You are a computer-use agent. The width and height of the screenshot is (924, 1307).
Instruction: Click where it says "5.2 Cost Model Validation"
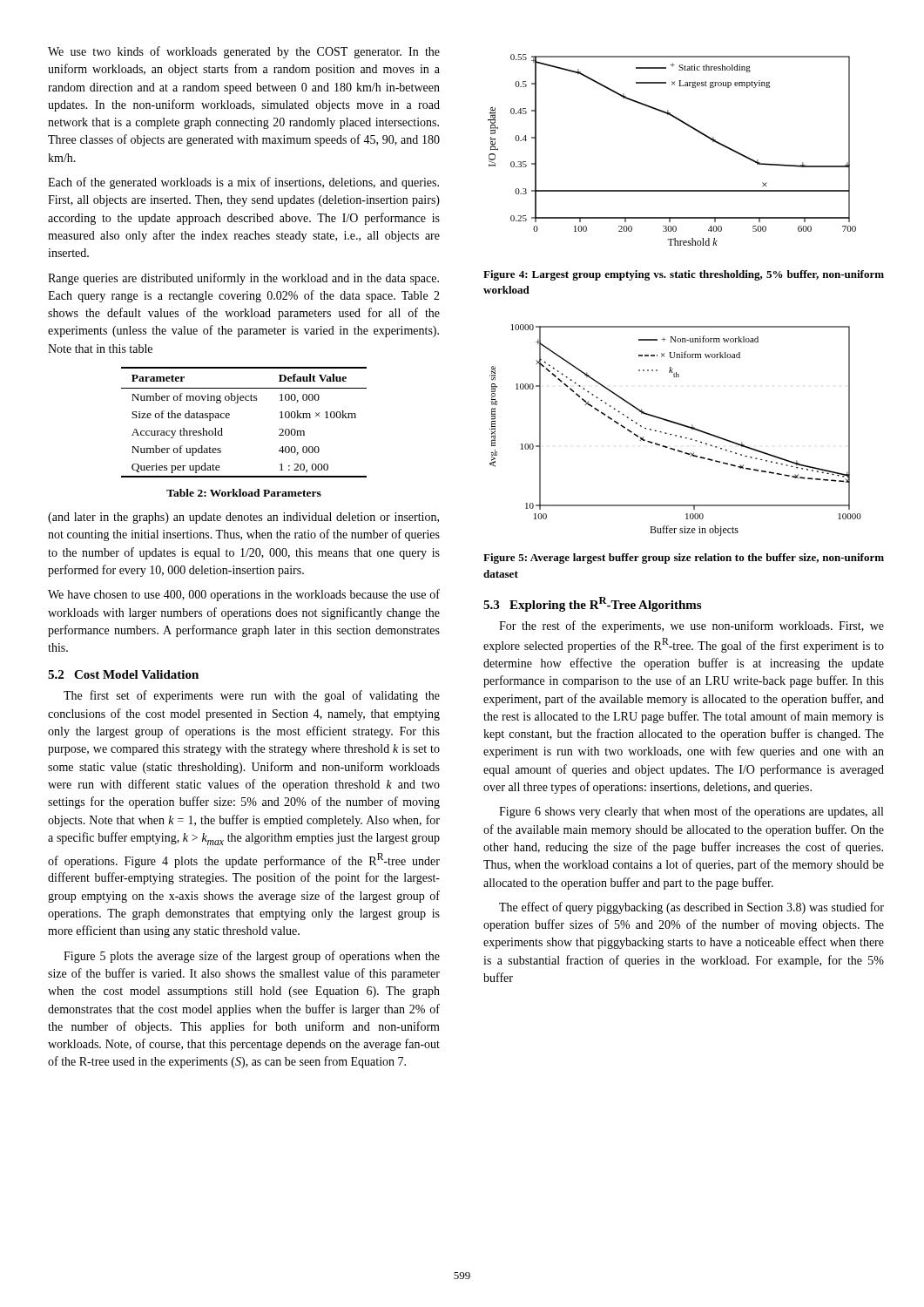click(123, 674)
